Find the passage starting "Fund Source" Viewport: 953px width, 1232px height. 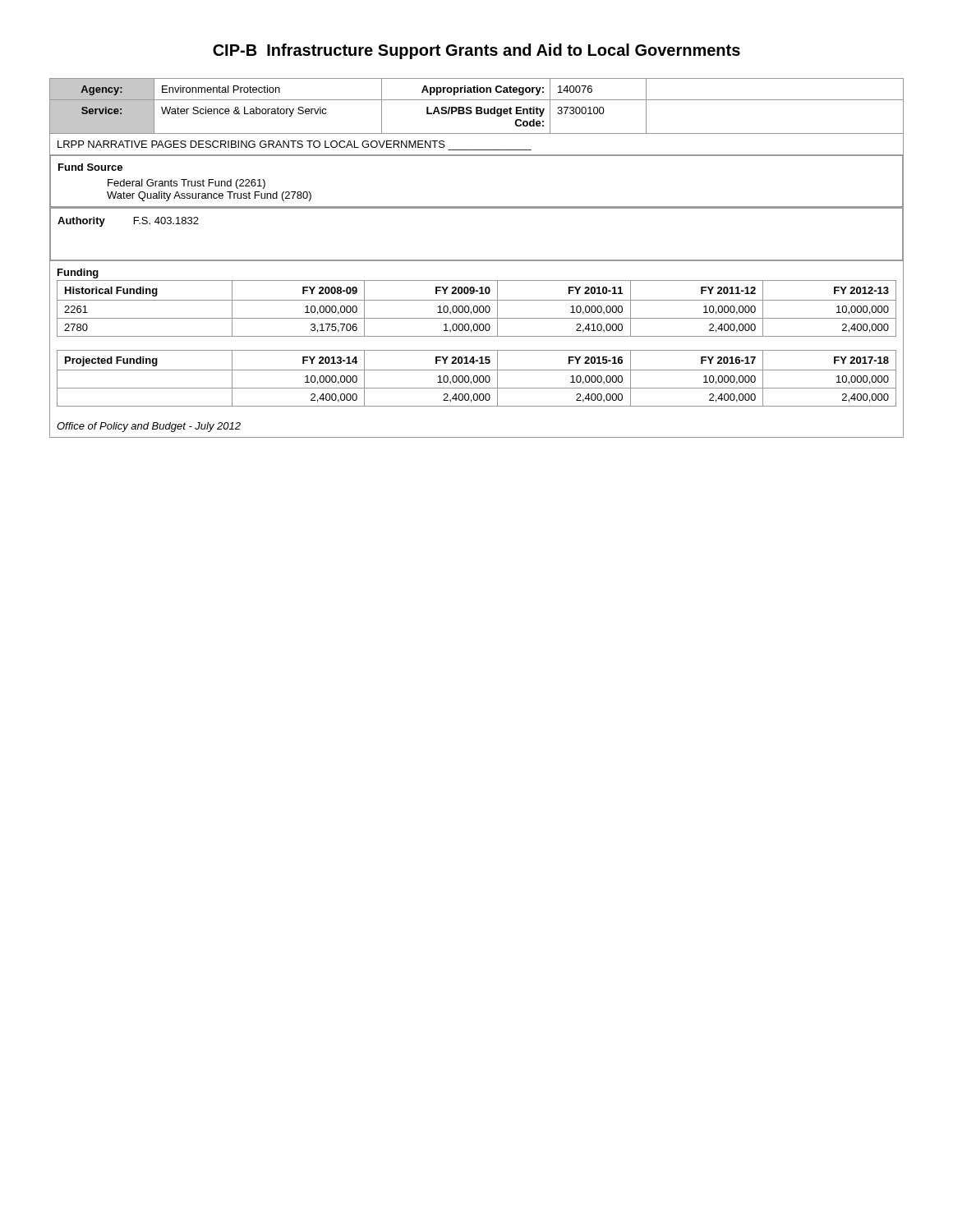90,167
